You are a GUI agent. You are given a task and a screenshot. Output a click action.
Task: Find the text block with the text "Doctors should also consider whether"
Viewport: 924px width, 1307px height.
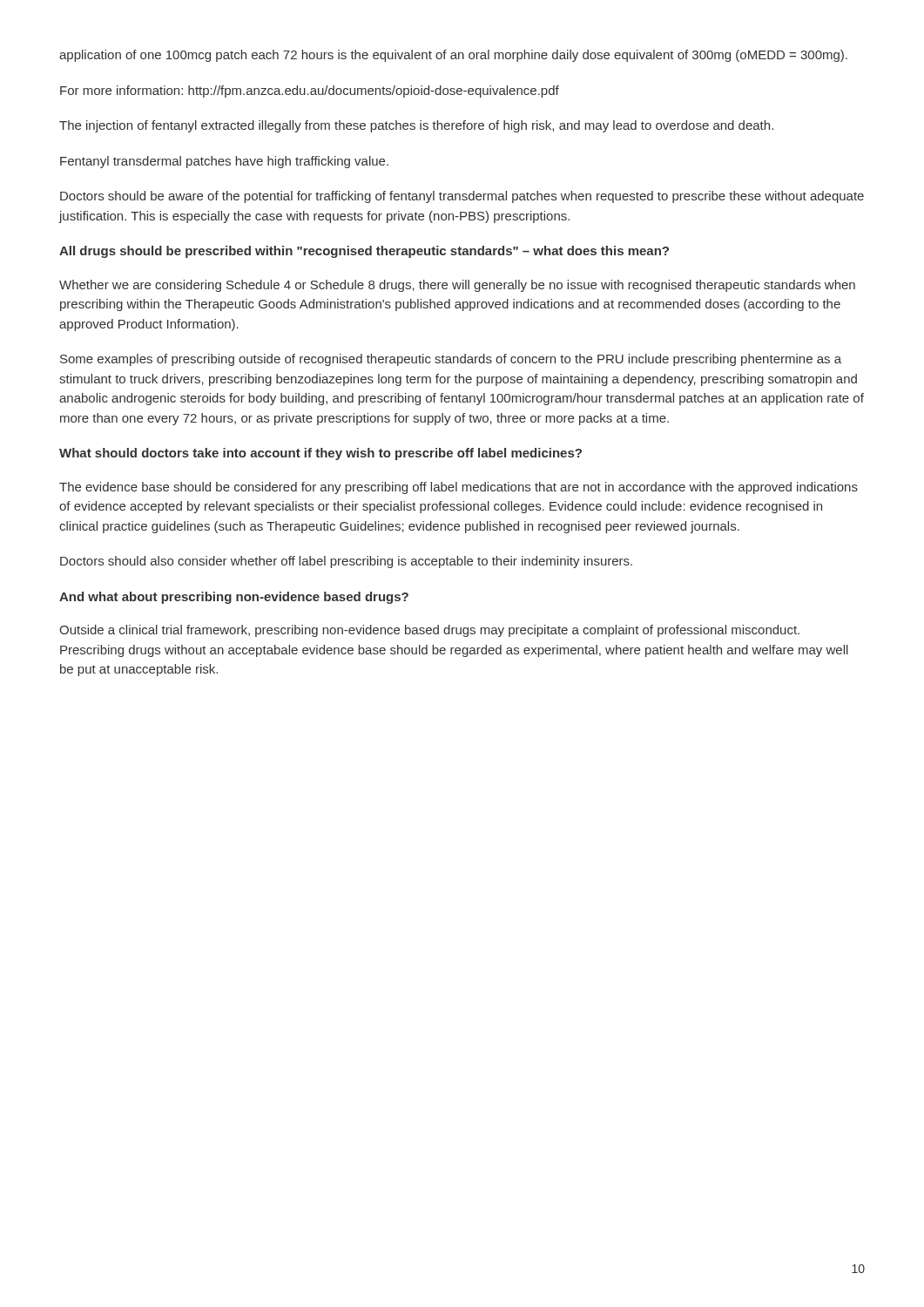[x=346, y=561]
